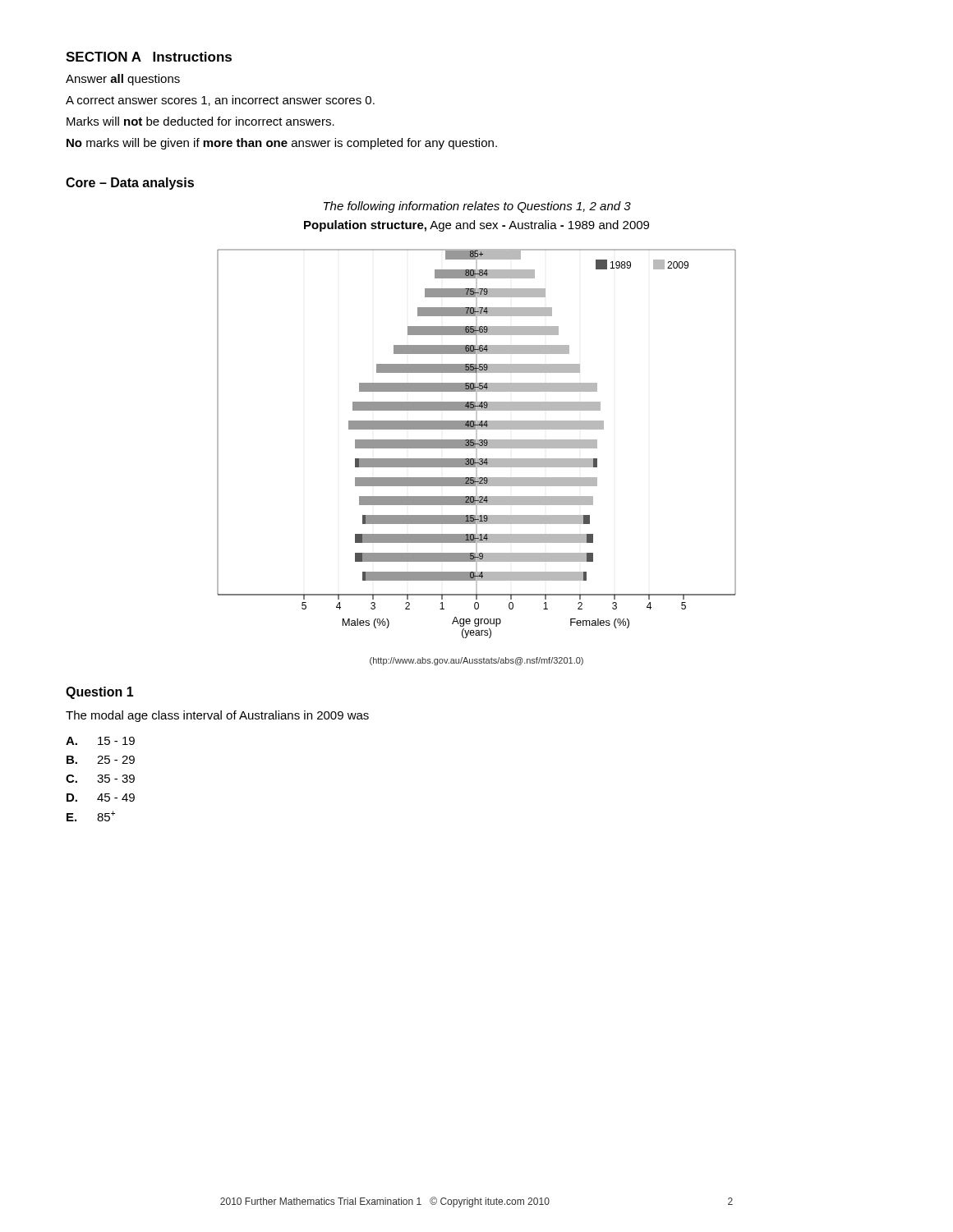Point to the passage starting "The following information"

pos(476,206)
